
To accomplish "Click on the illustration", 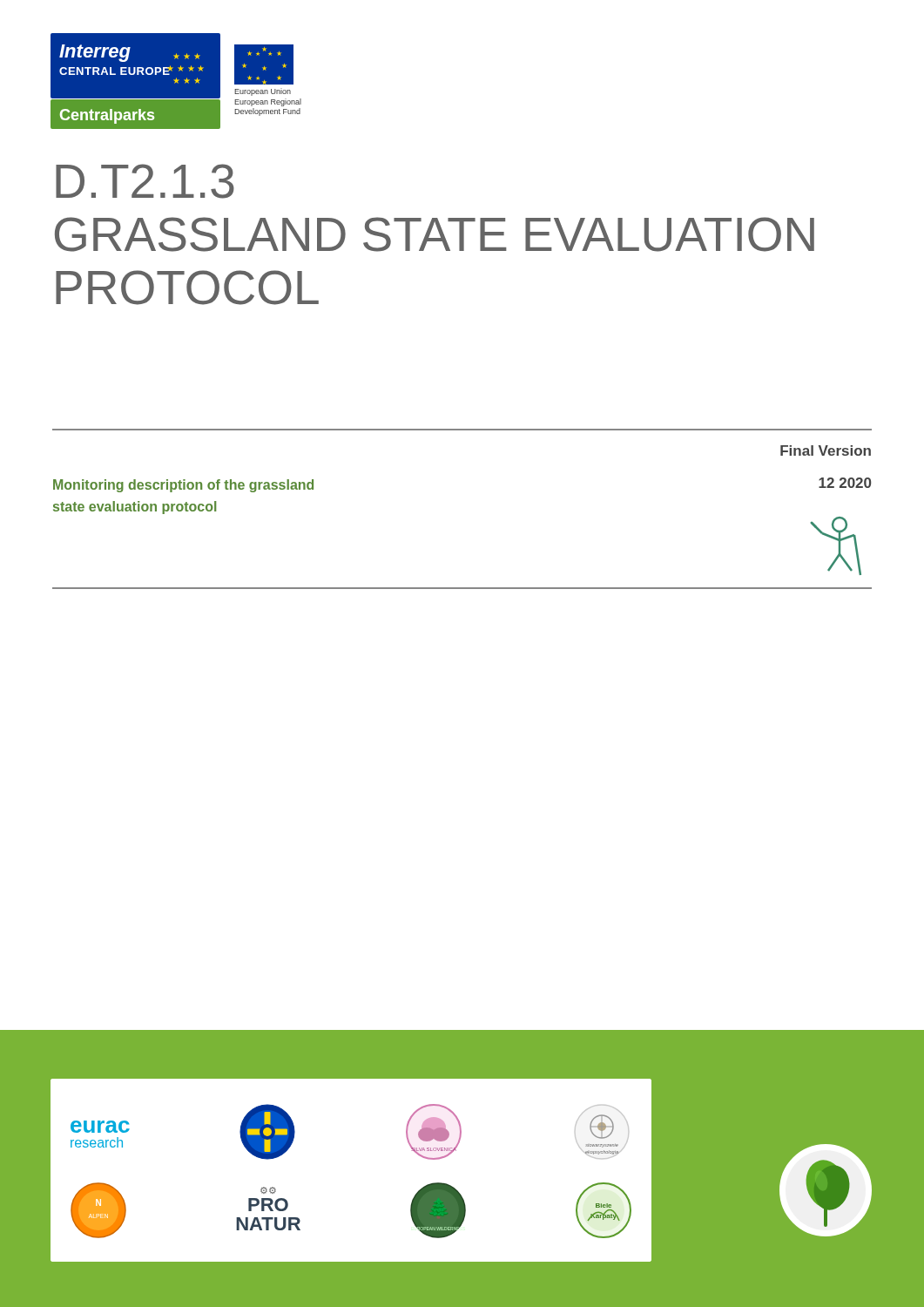I will click(x=839, y=548).
